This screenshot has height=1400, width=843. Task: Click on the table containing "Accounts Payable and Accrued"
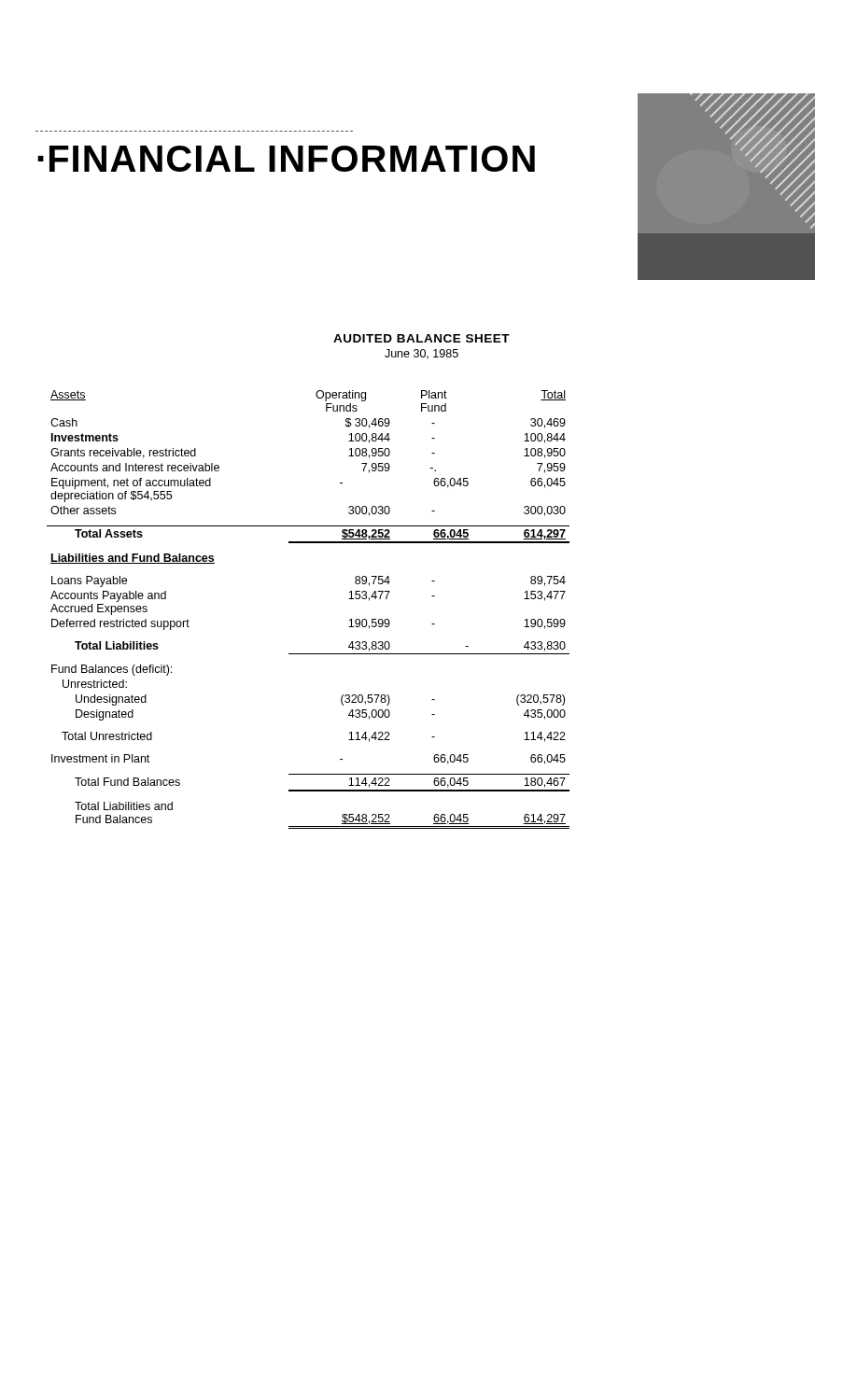308,608
